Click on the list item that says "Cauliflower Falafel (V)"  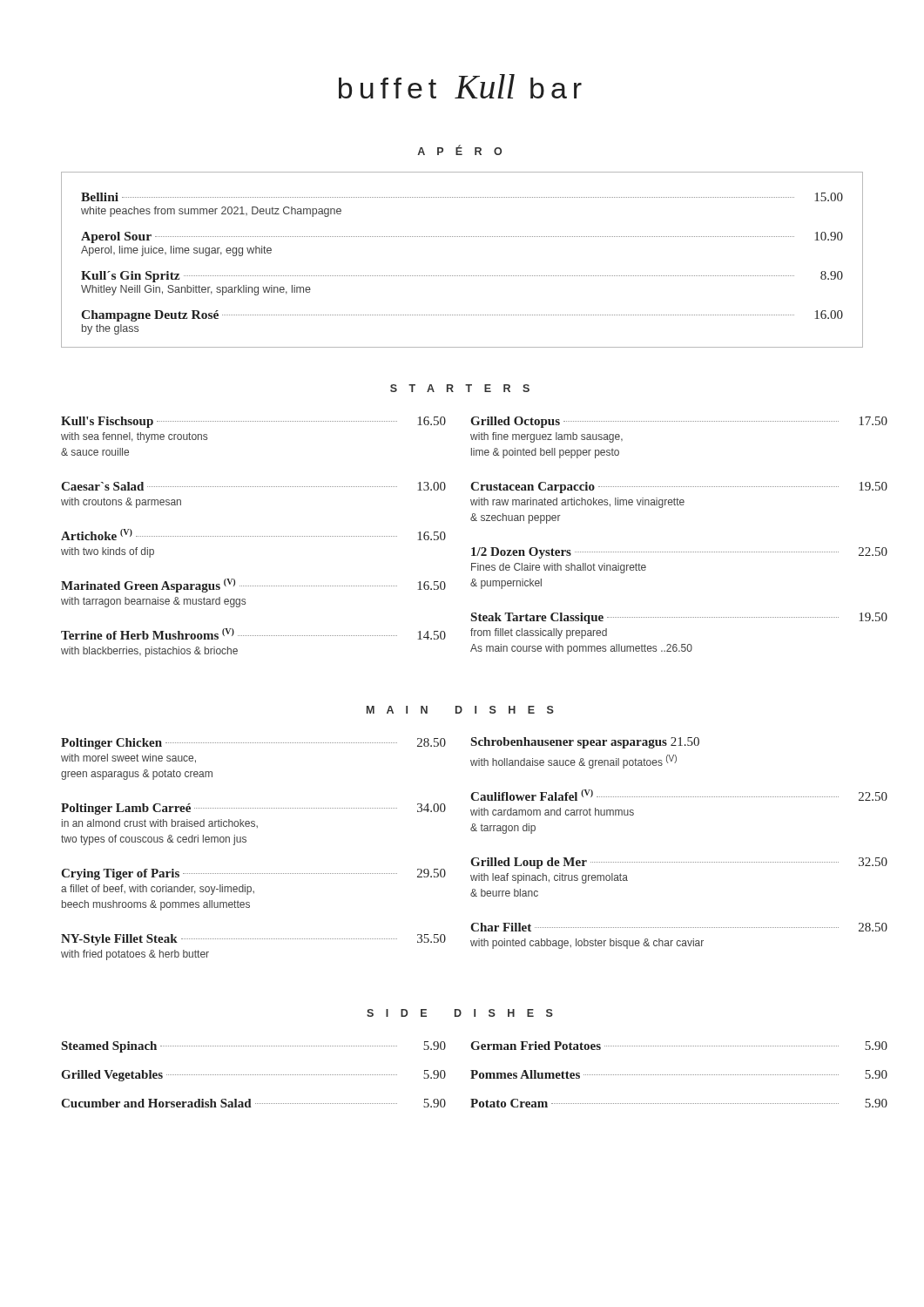coord(679,795)
